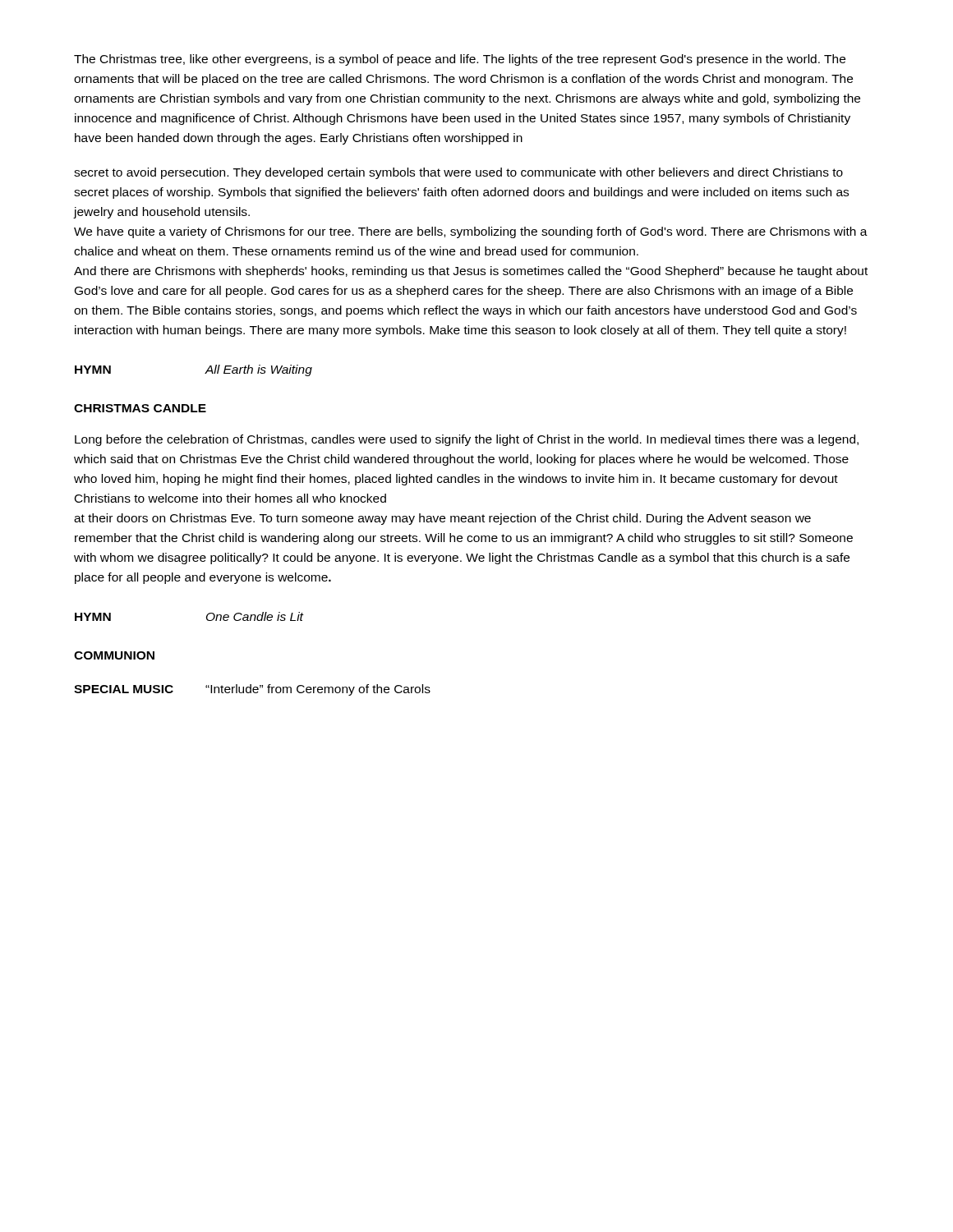The height and width of the screenshot is (1232, 953).
Task: Locate the text block starting "secret to avoid persecution. They developed certain symbols"
Action: coord(471,251)
